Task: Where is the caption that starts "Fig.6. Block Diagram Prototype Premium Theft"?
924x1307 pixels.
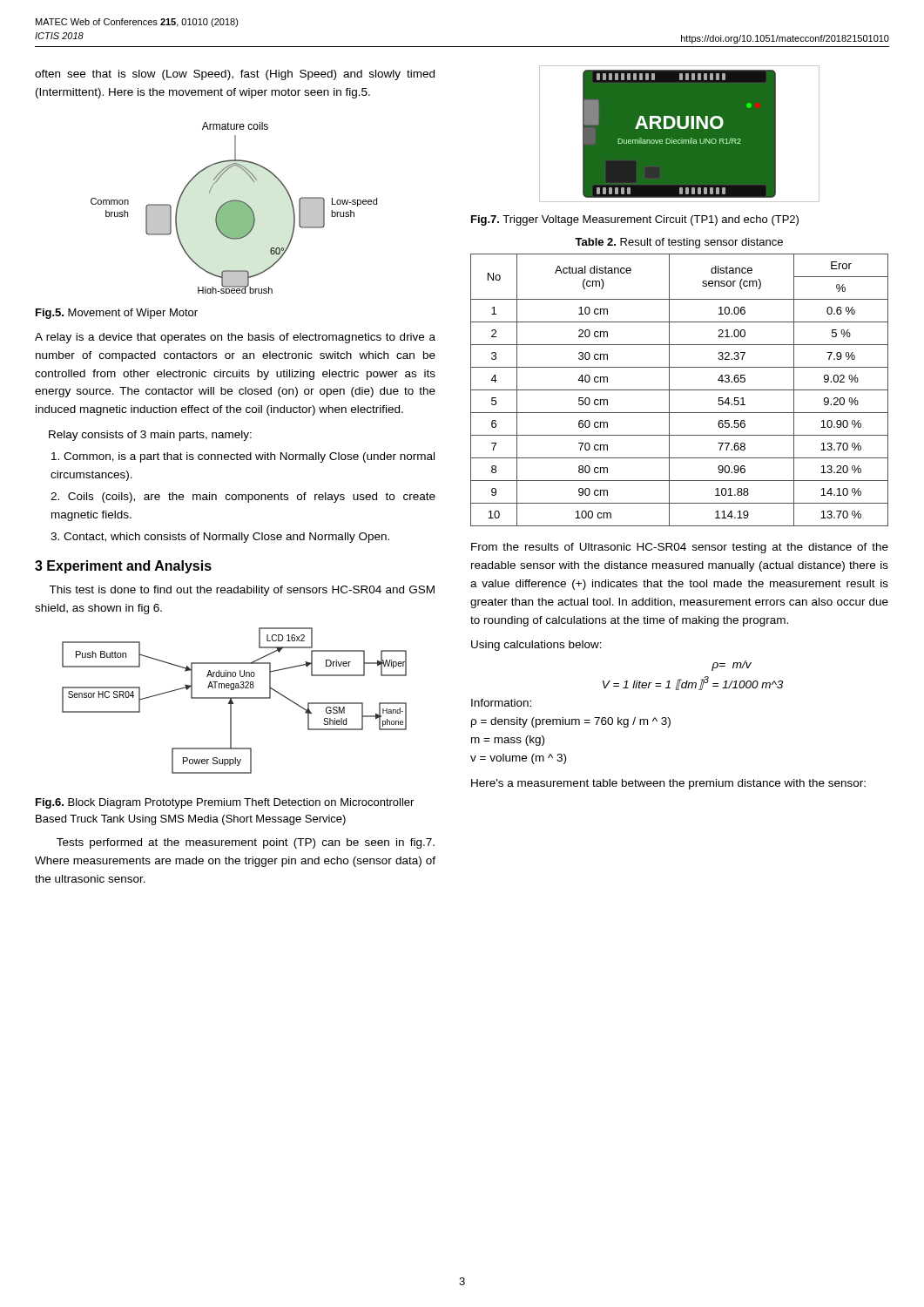Action: [224, 810]
